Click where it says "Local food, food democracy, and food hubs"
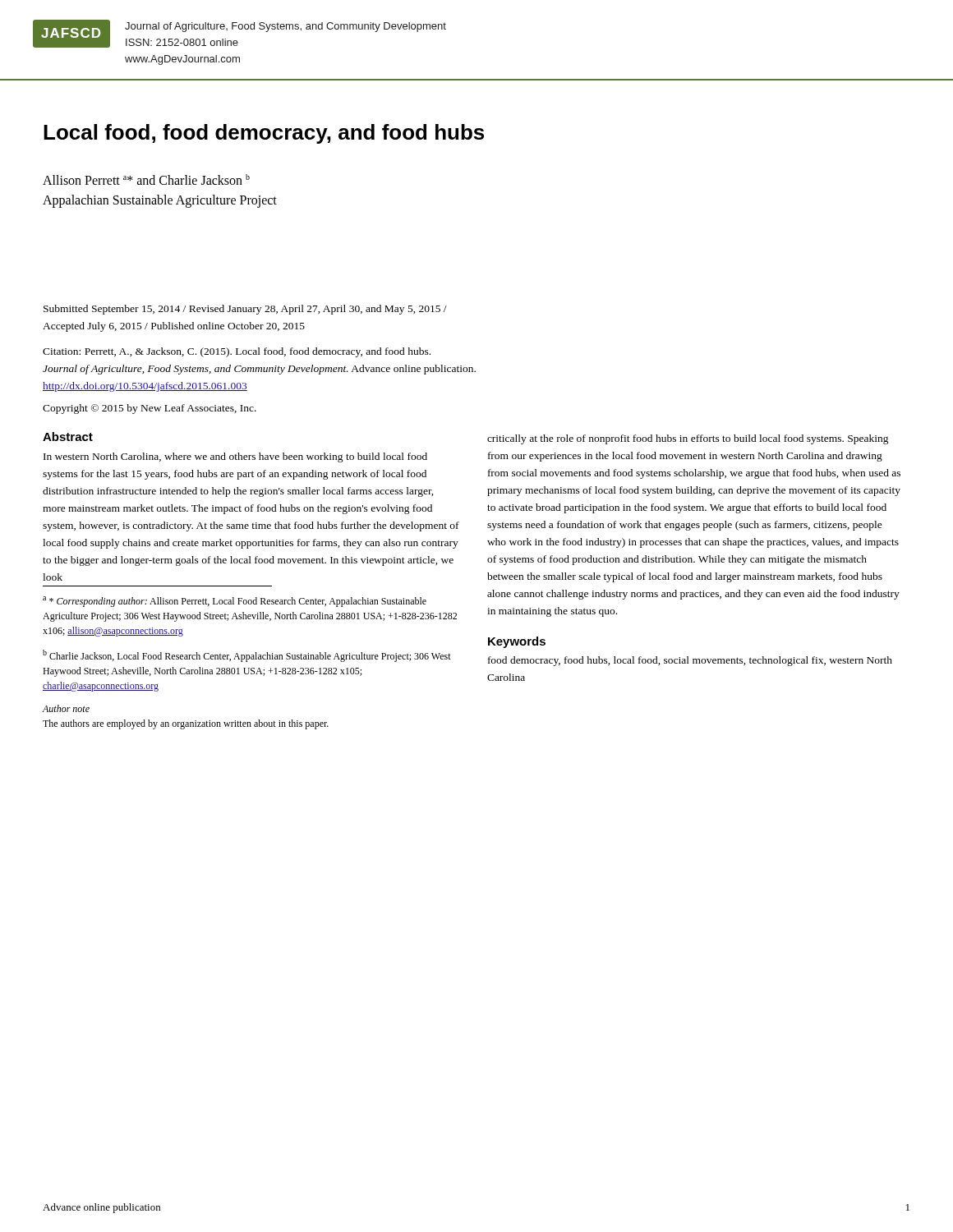This screenshot has height=1232, width=953. [x=264, y=133]
